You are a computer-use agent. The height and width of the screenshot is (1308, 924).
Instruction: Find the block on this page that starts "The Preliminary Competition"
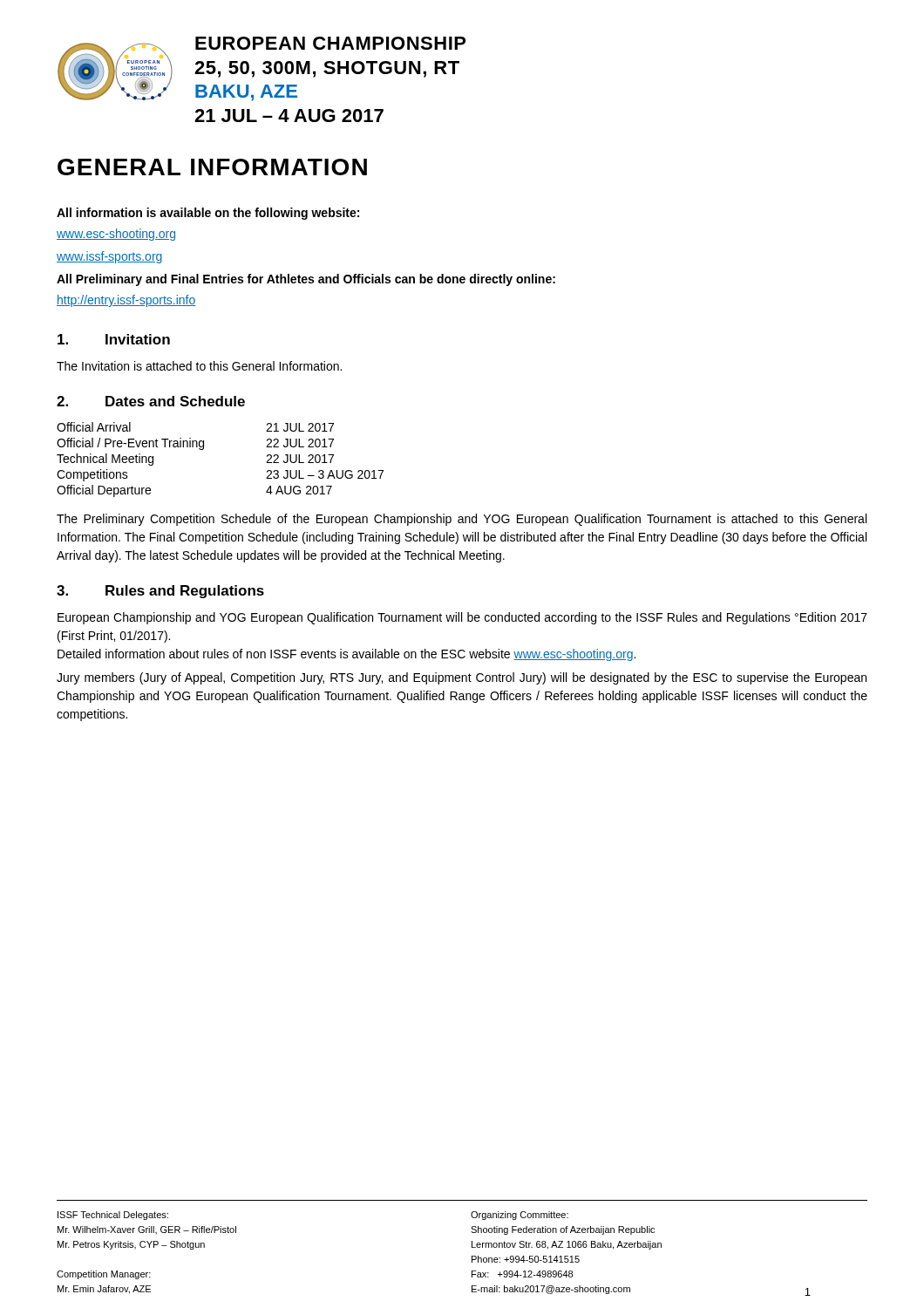click(462, 537)
